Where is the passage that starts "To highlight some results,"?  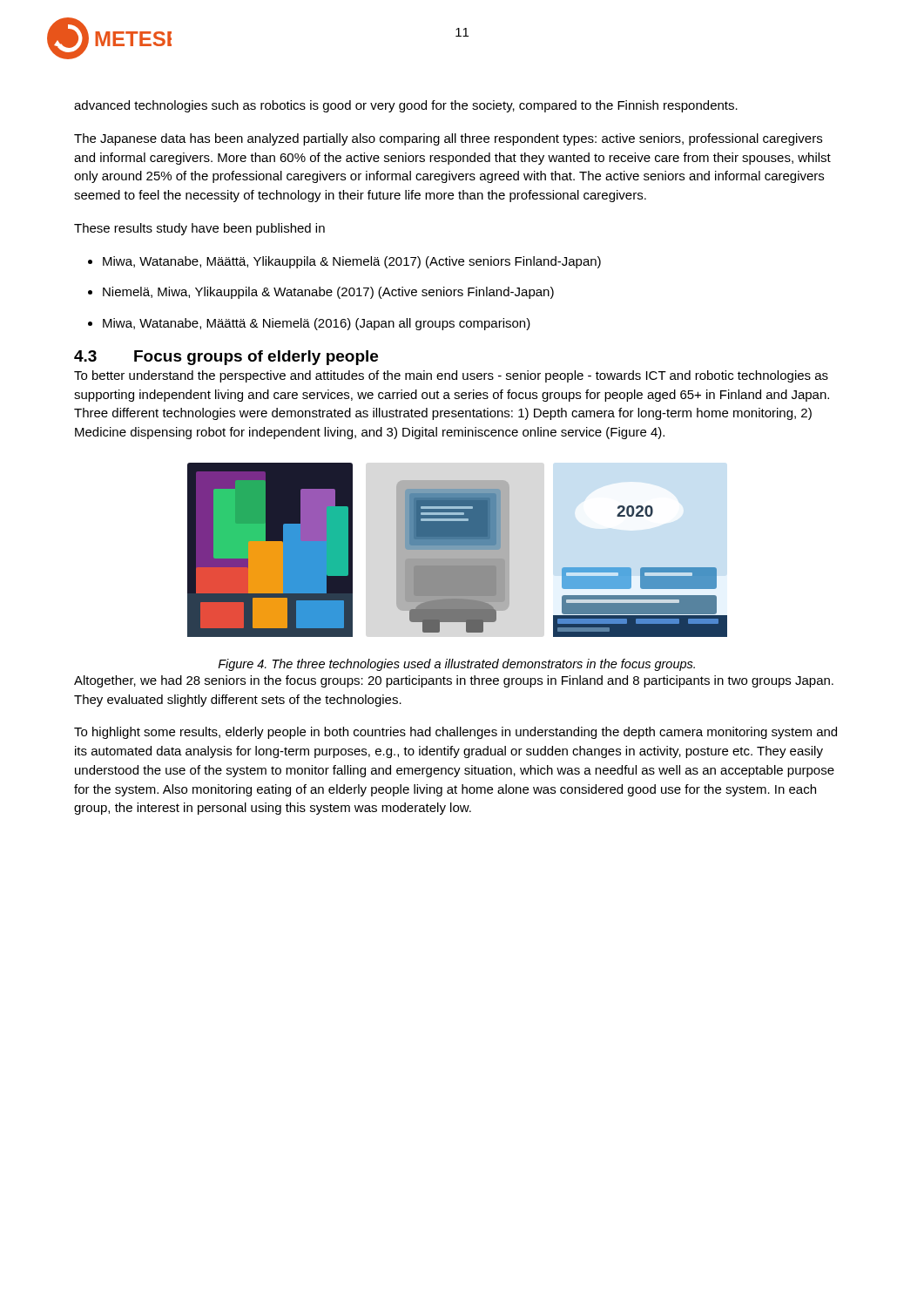(457, 770)
